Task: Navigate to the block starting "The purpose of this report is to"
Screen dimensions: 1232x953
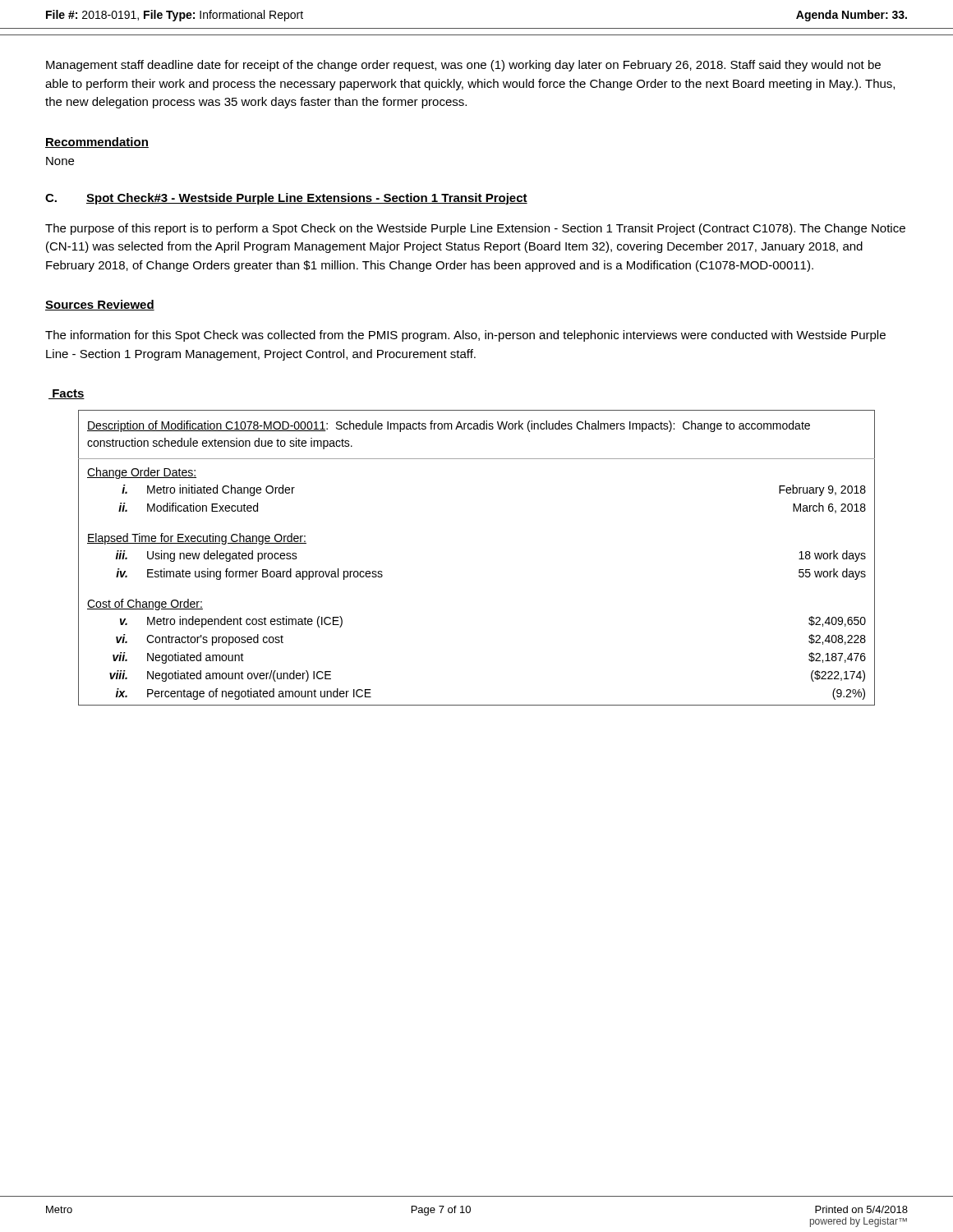Action: [x=475, y=246]
